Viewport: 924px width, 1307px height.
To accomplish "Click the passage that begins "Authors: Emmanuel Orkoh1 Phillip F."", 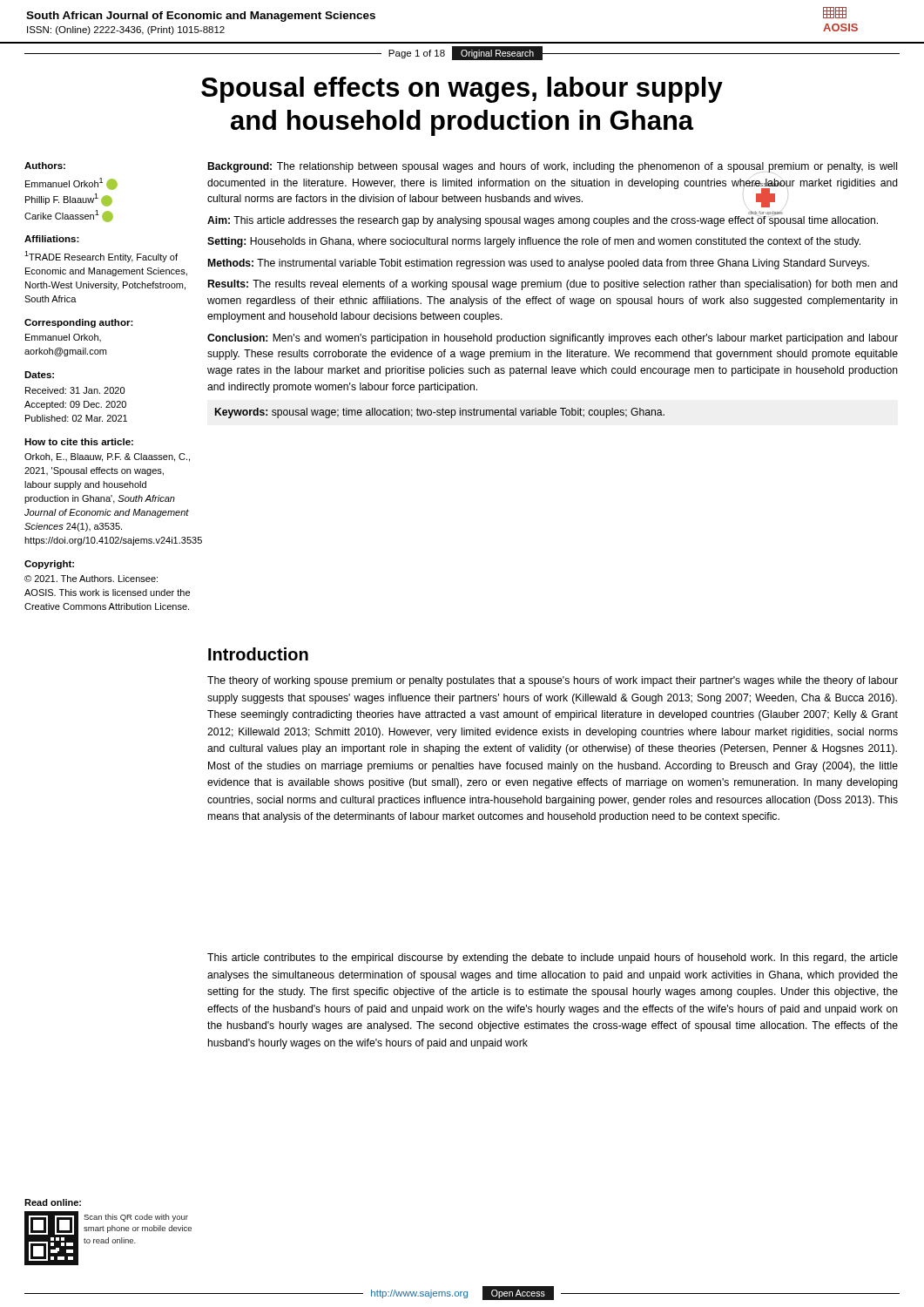I will (x=108, y=387).
